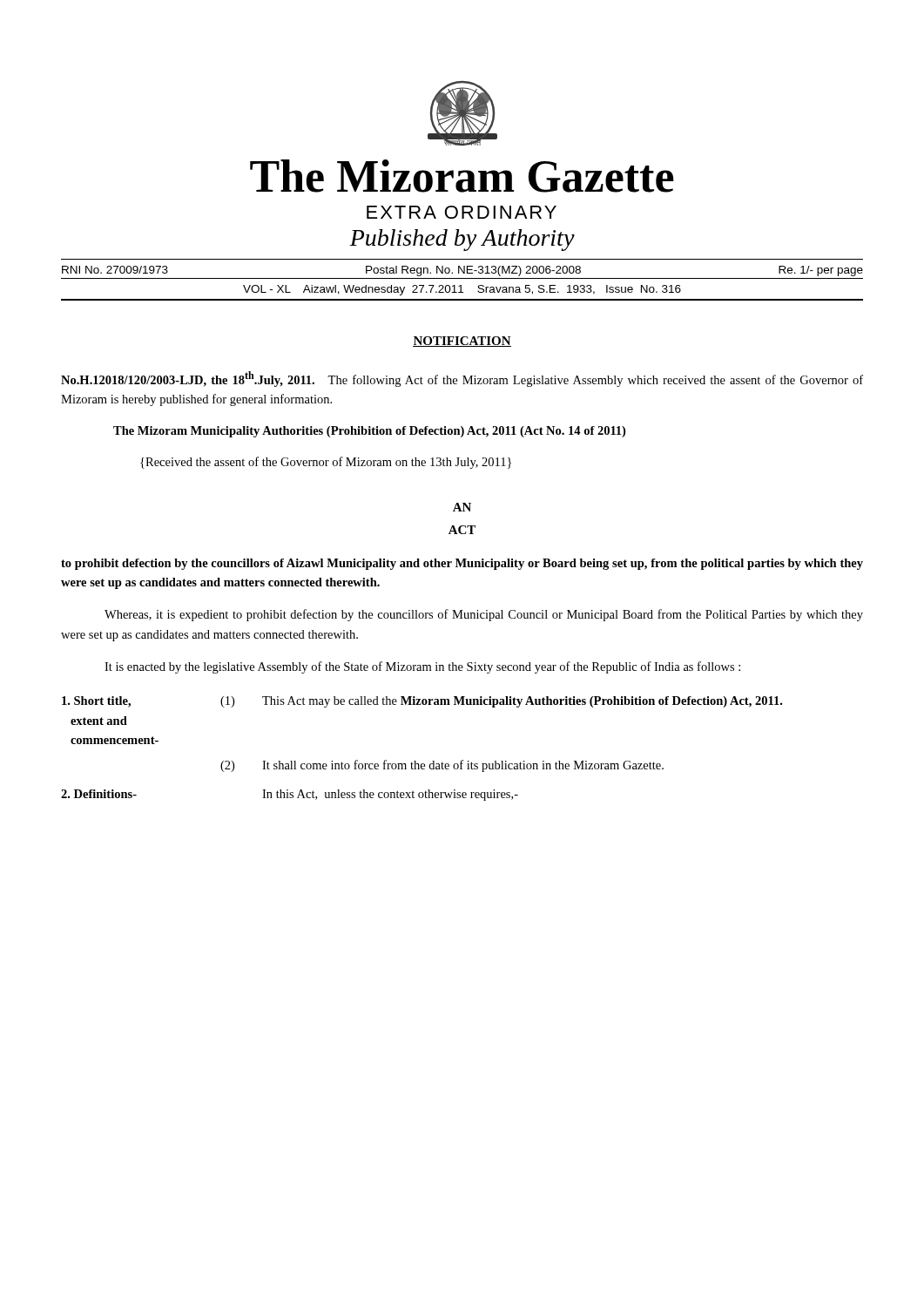Locate the element starting "No.H.12018/120/2003-LJD, the 18th.July, 2011. The following Act of"

click(462, 388)
